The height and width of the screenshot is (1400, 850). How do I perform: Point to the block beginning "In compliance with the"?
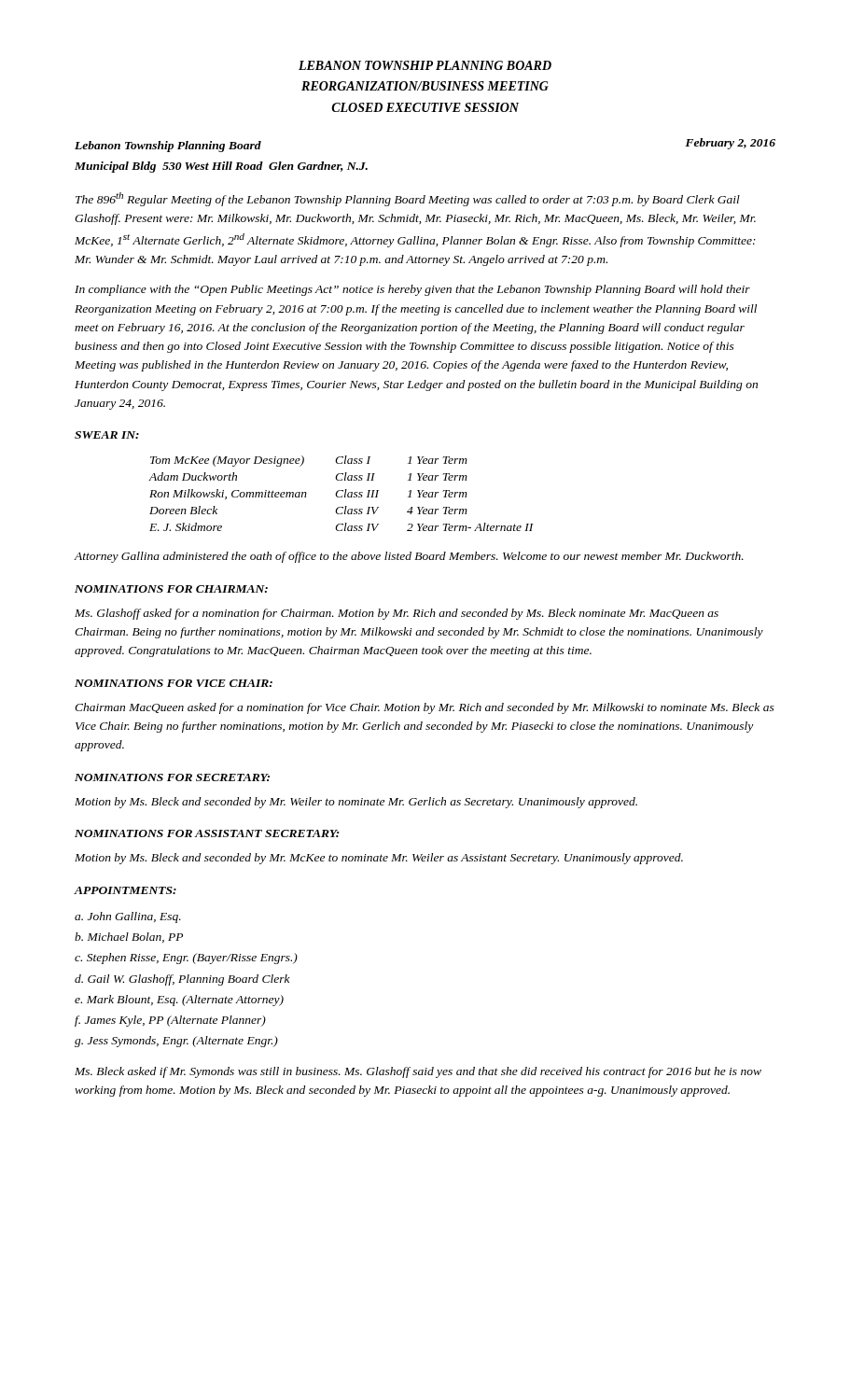point(425,346)
